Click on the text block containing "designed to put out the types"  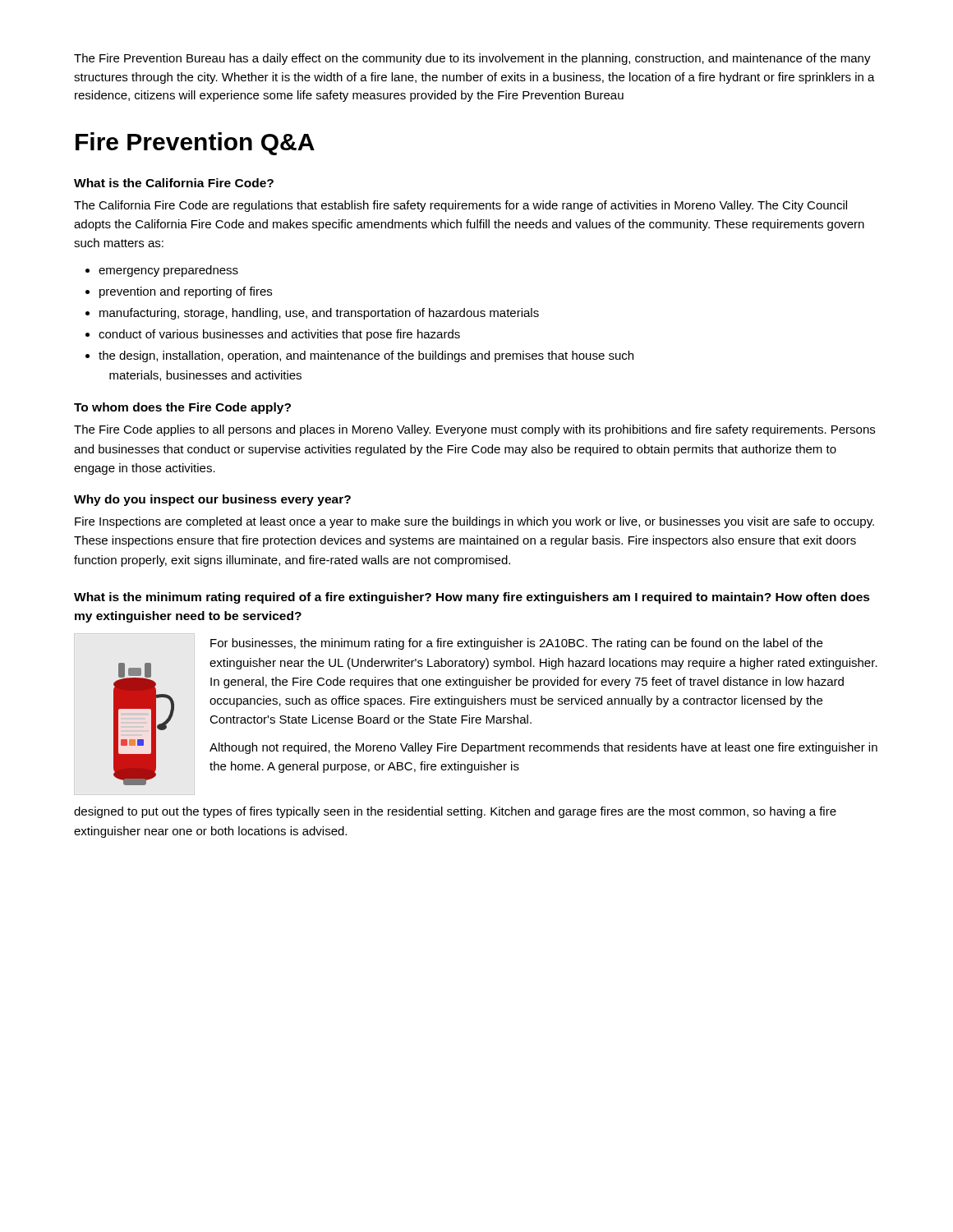[x=455, y=821]
